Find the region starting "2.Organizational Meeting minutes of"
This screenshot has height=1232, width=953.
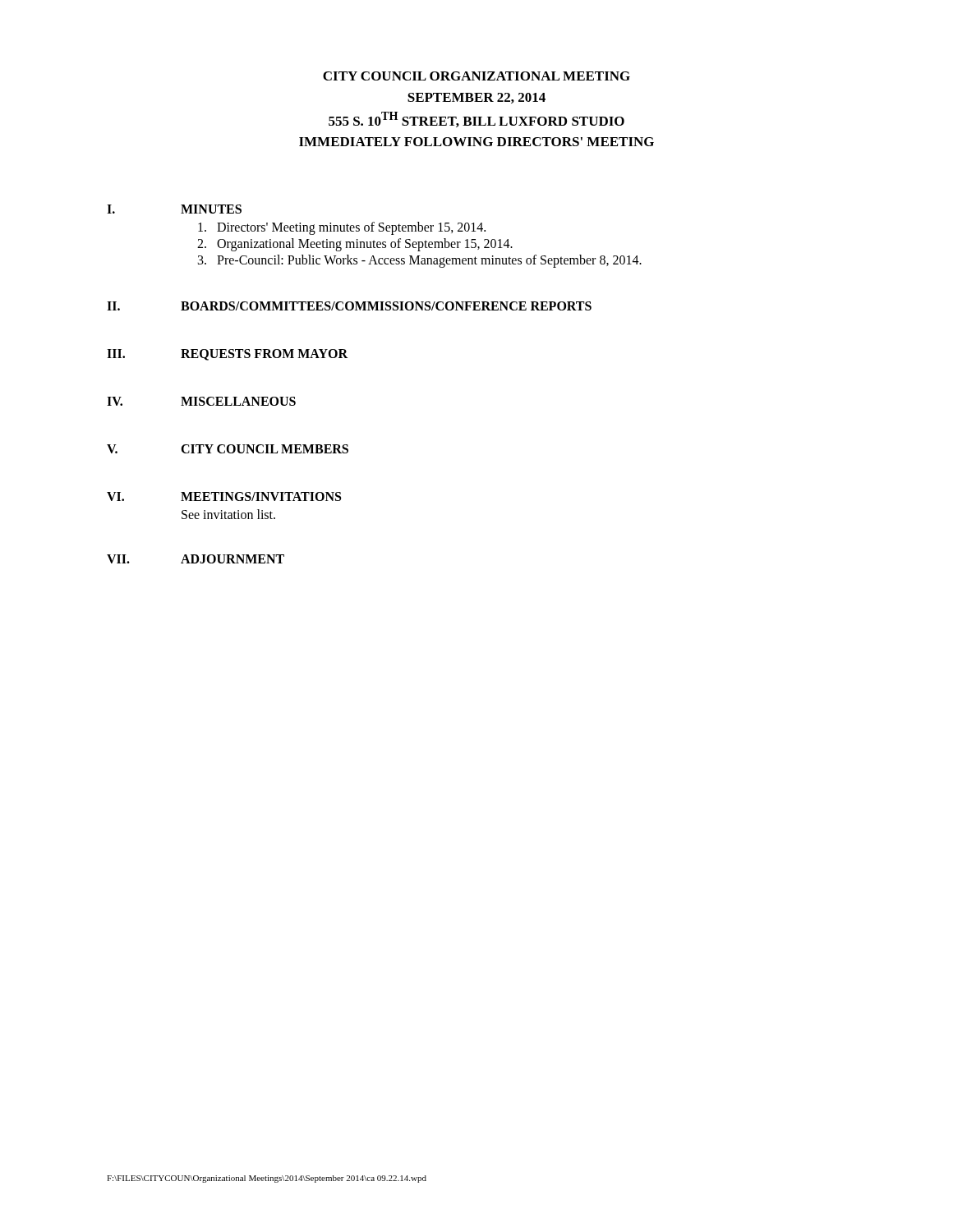(x=355, y=244)
